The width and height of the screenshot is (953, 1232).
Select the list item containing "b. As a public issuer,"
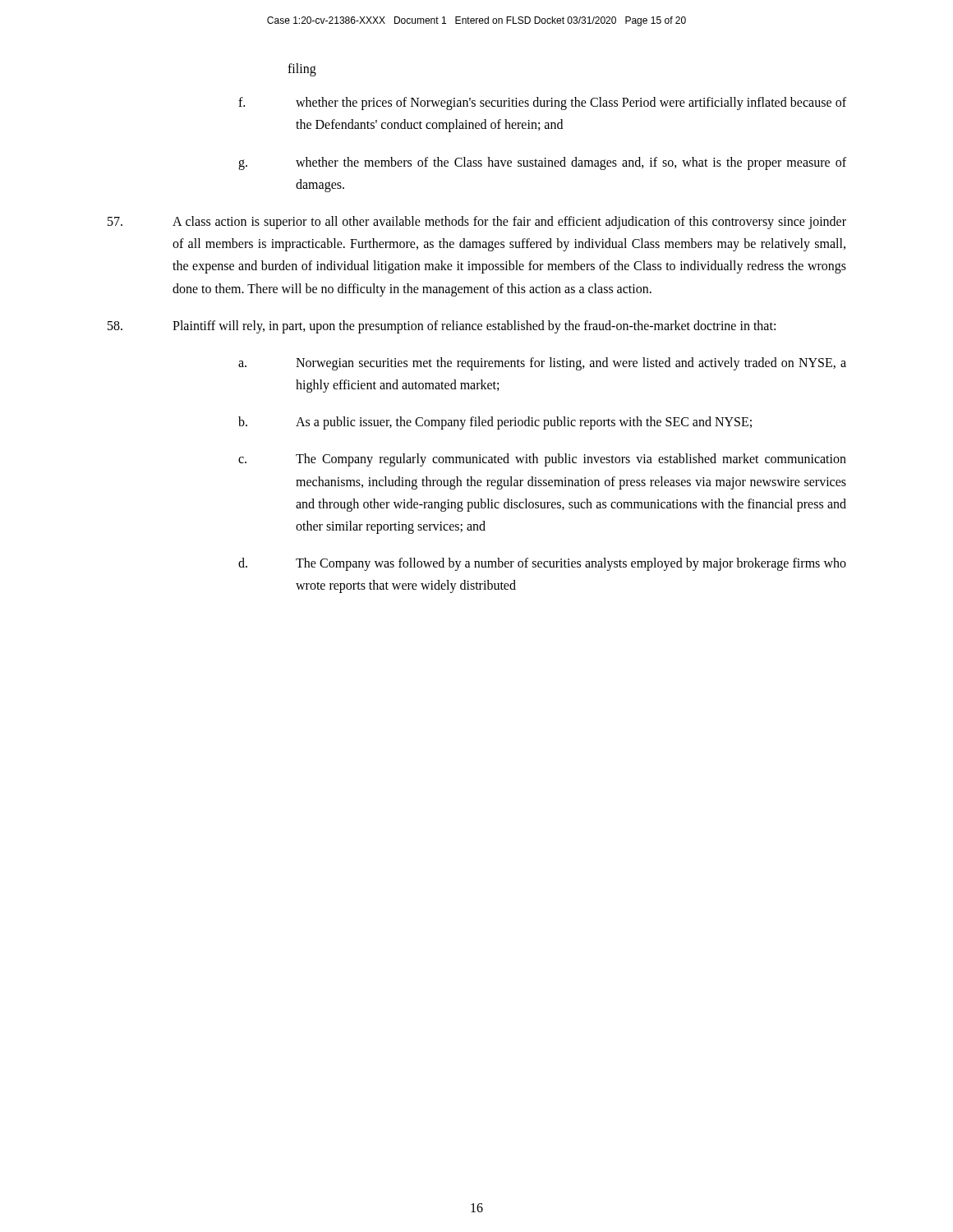pyautogui.click(x=542, y=422)
